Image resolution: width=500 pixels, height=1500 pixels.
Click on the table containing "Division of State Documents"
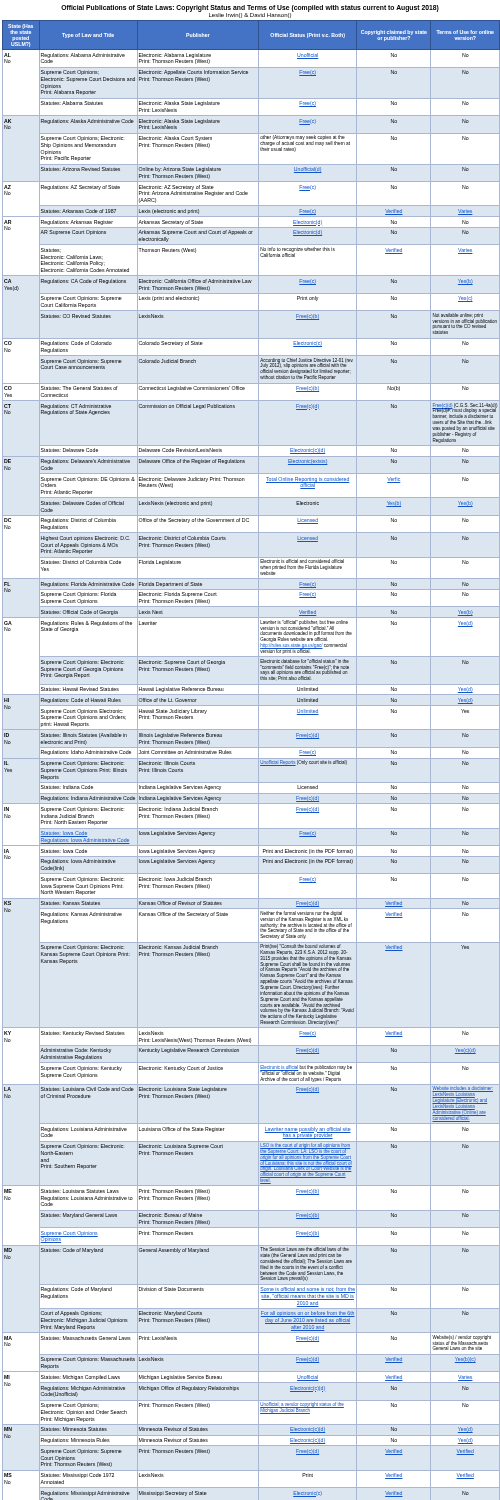tap(250, 760)
